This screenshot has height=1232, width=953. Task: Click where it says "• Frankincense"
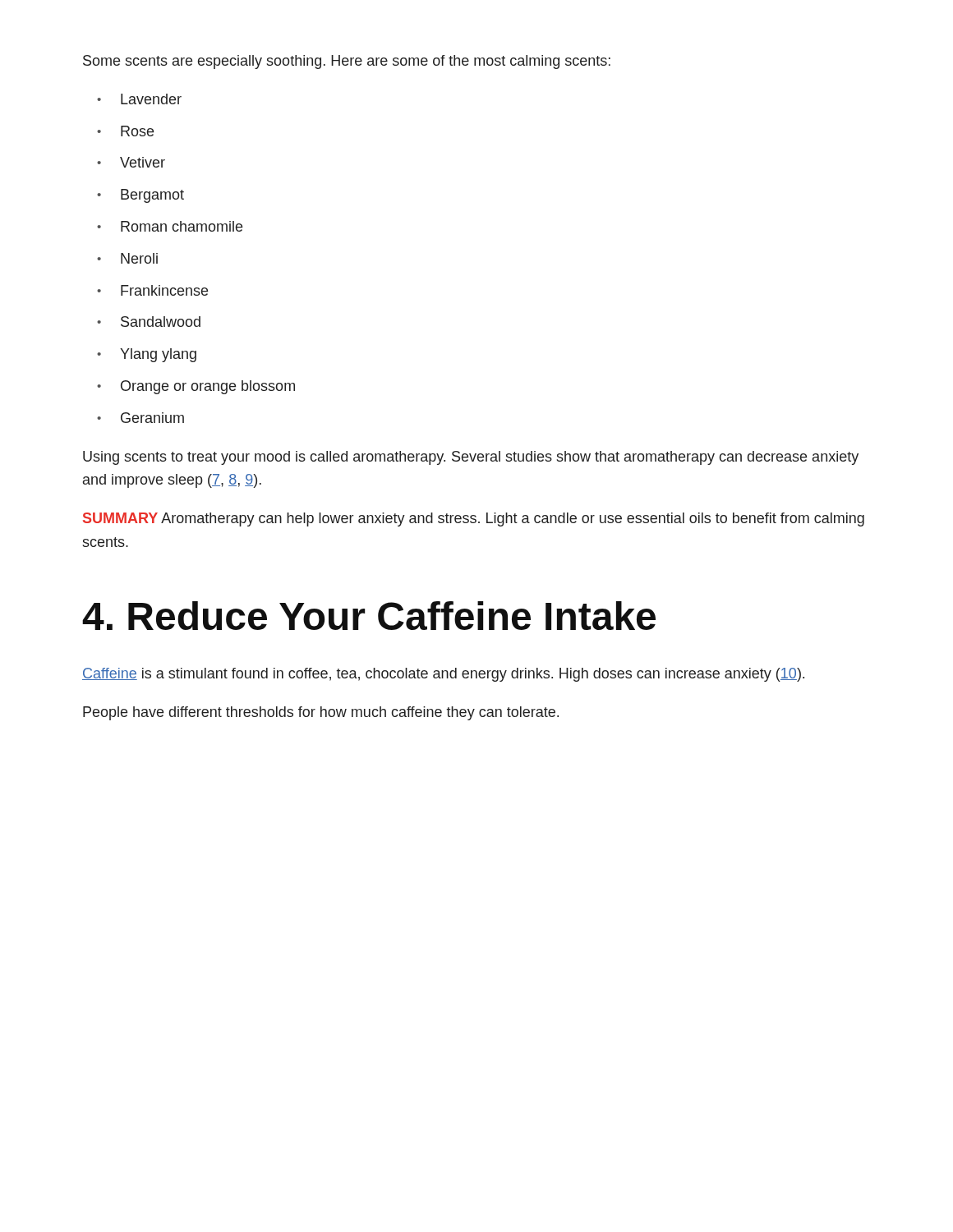tap(153, 291)
